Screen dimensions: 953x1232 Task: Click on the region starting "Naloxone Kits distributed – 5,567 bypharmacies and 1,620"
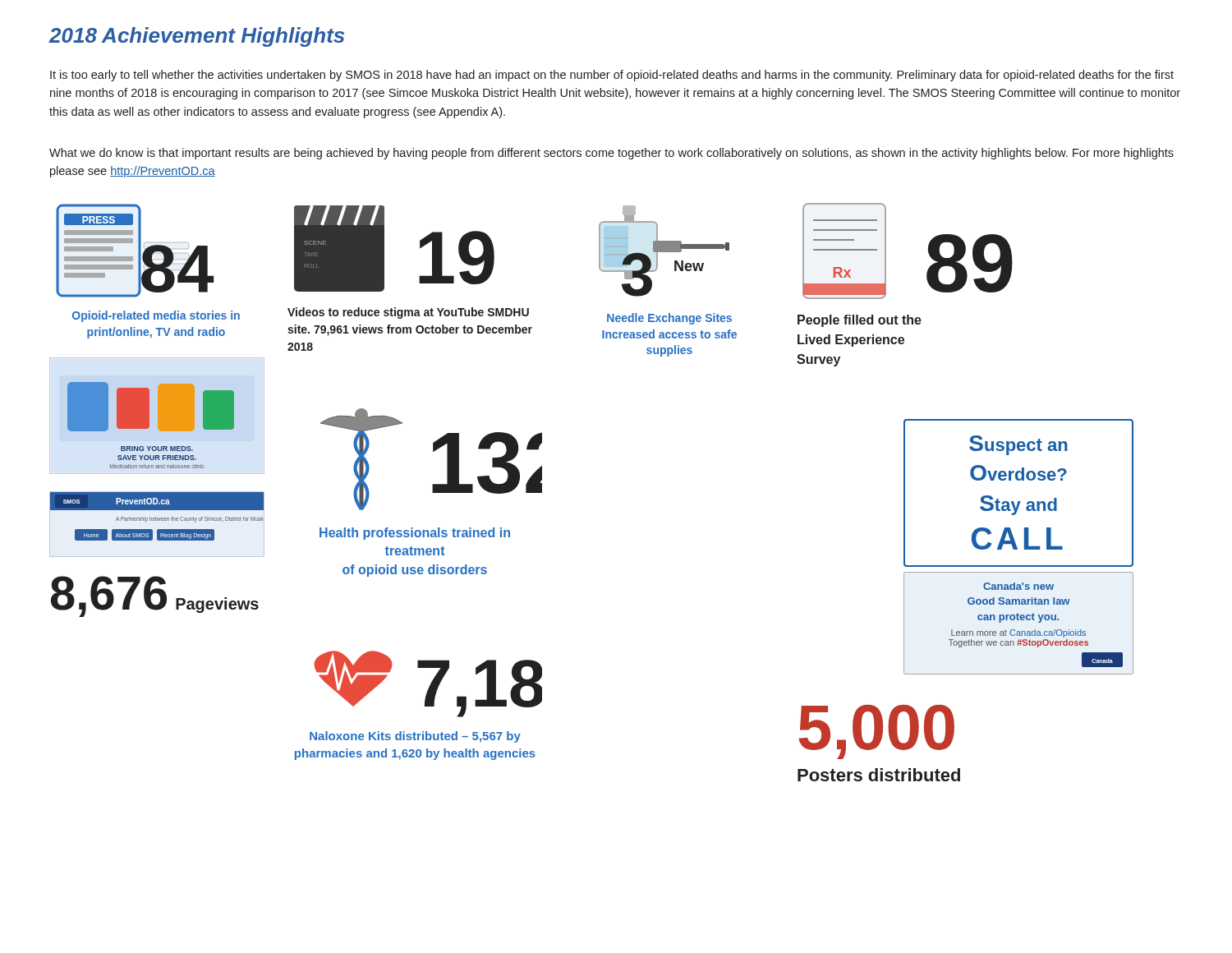tap(415, 744)
